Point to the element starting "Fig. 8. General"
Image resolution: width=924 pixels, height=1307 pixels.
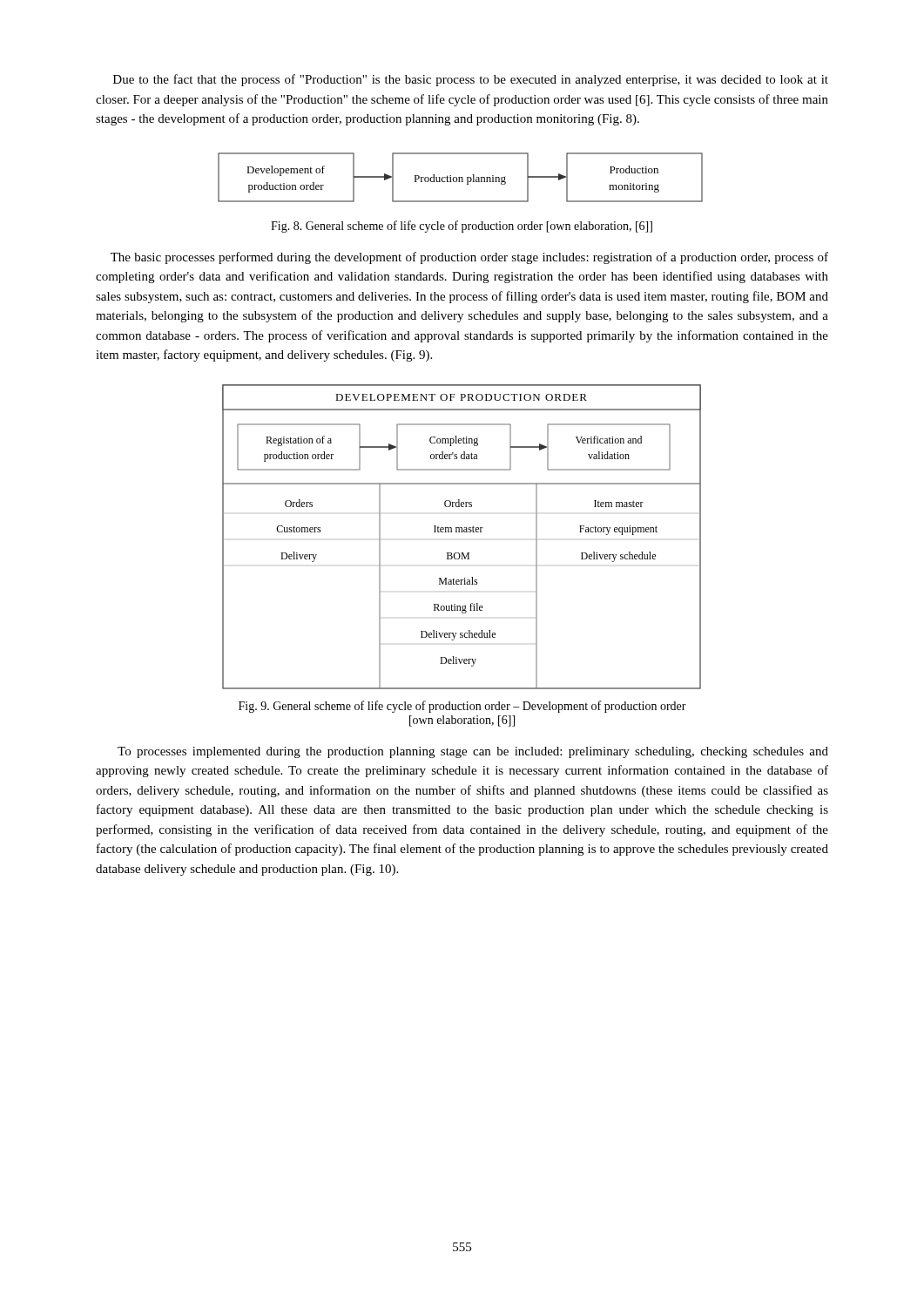click(x=462, y=226)
